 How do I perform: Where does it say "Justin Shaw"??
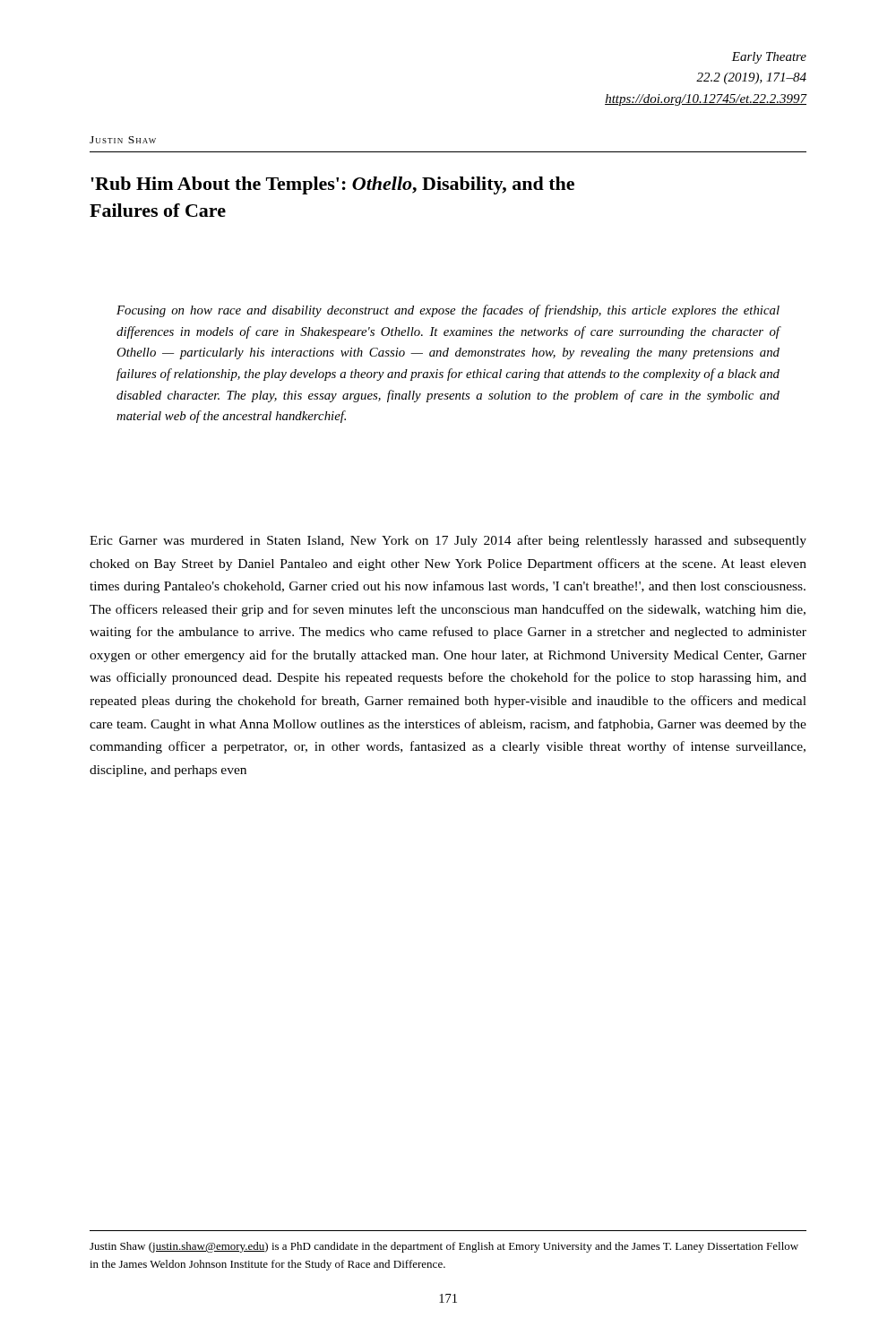pos(123,139)
